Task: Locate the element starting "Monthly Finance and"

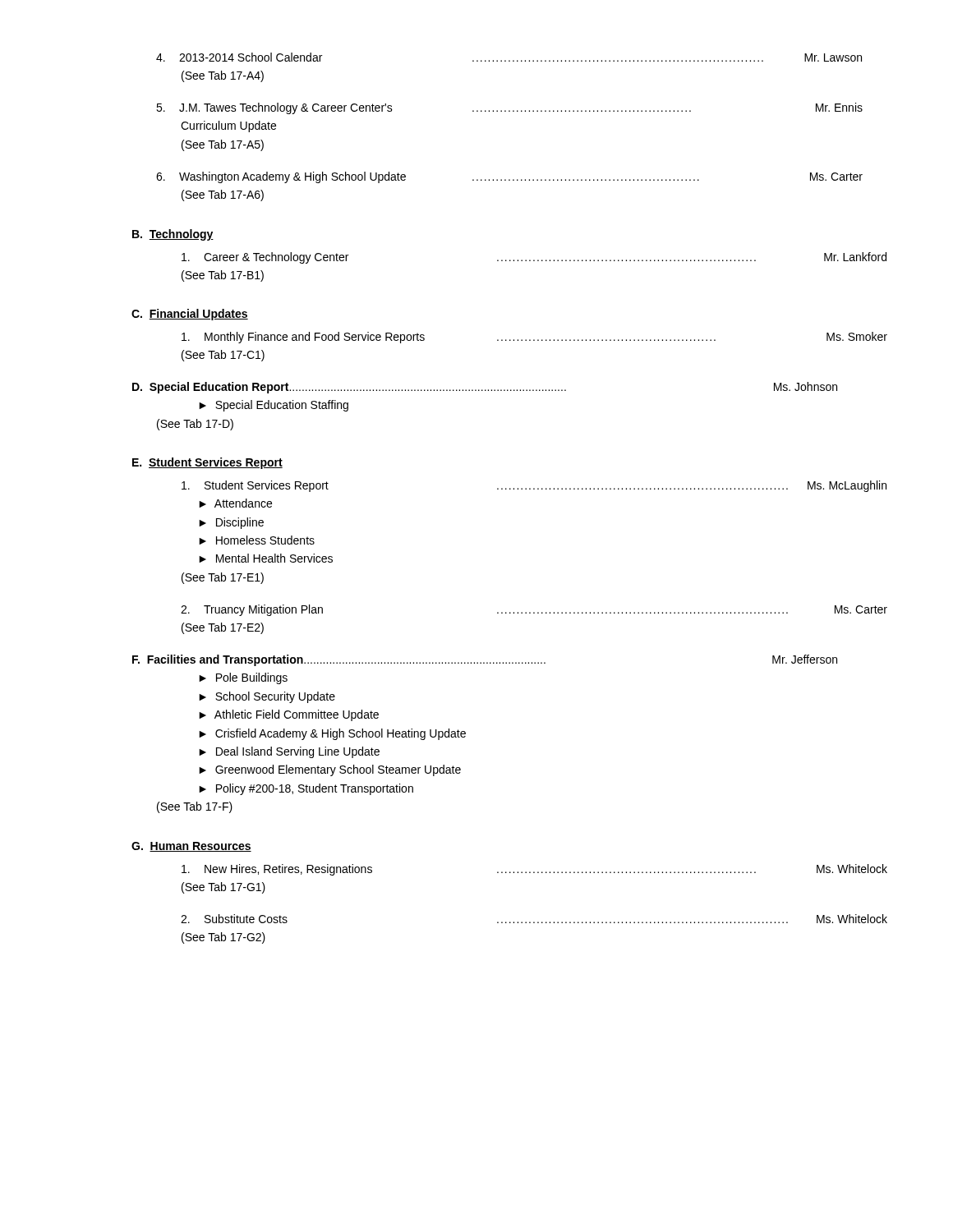Action: [509, 346]
